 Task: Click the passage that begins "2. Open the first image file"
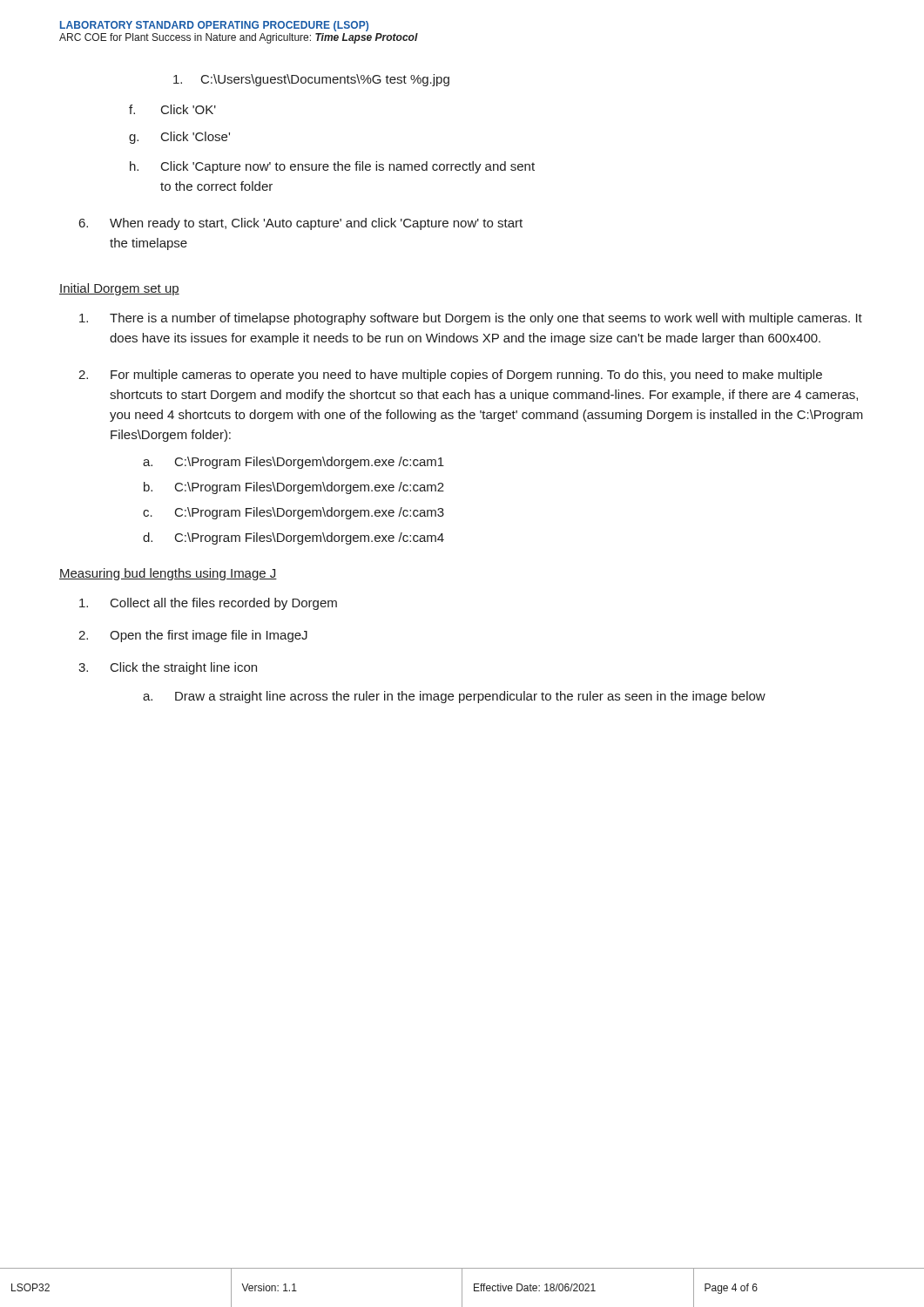tap(193, 635)
